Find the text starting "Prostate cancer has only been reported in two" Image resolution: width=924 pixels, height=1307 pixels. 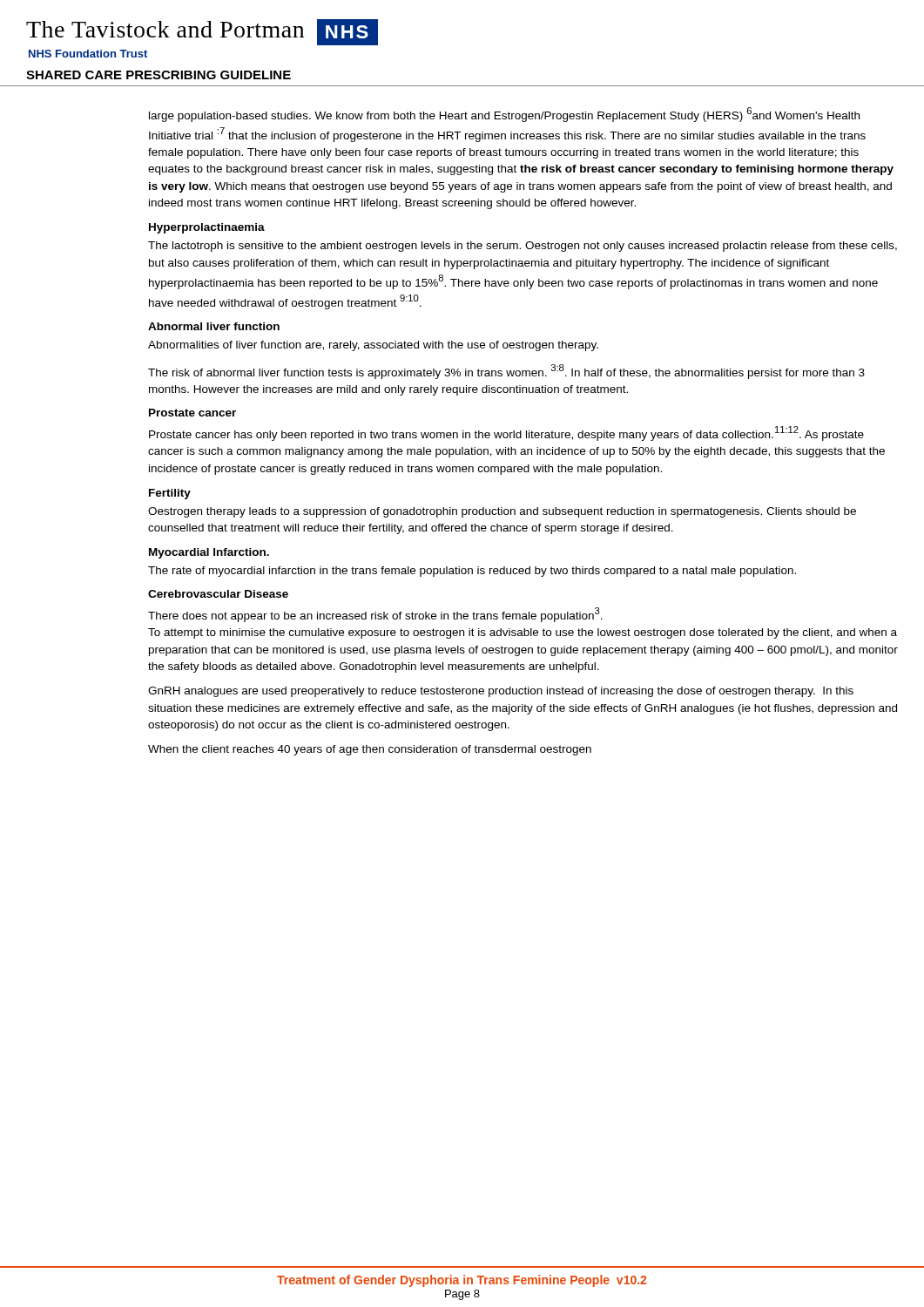pos(523,450)
